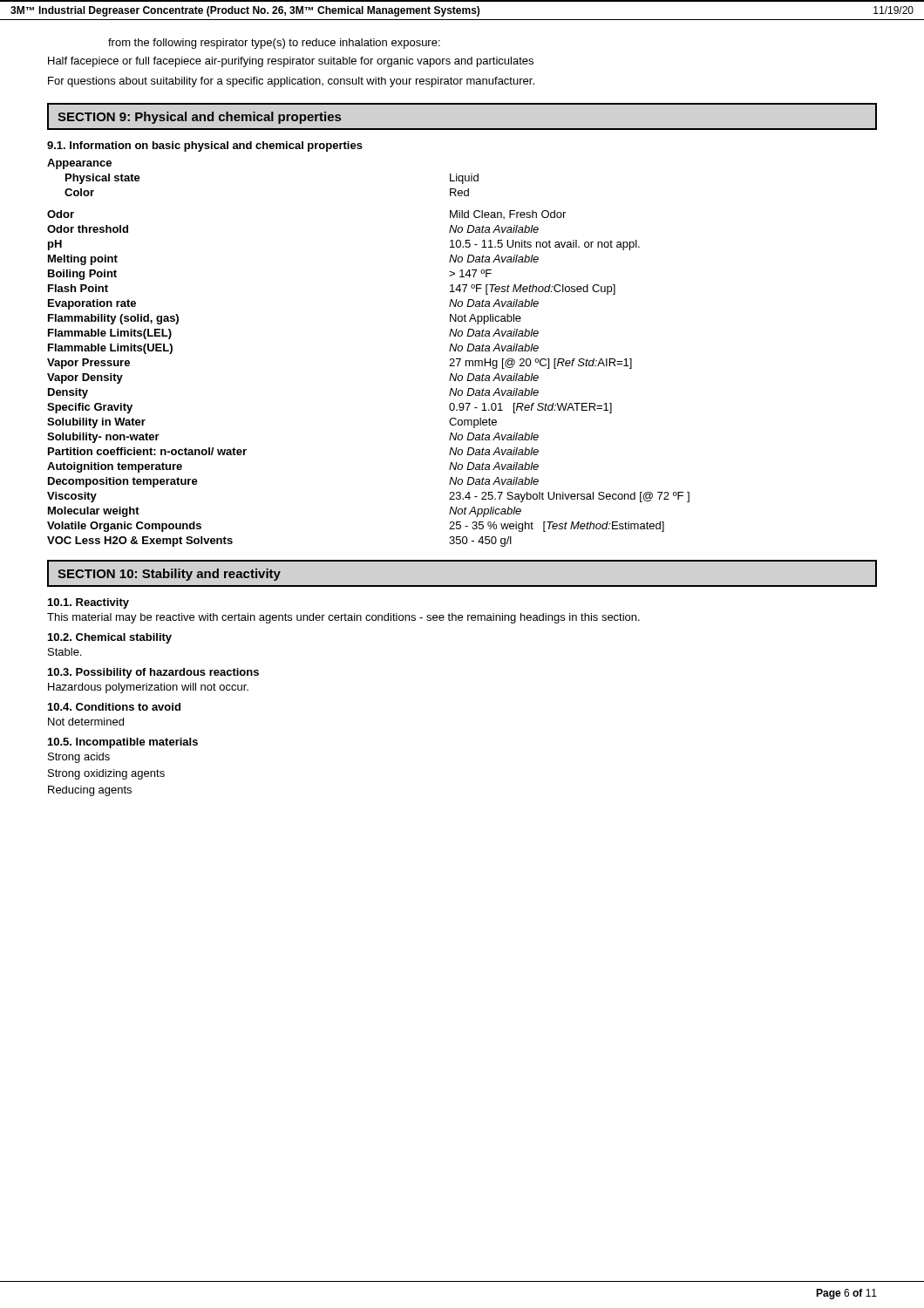Locate the passage starting "Reducing agents"

click(90, 790)
